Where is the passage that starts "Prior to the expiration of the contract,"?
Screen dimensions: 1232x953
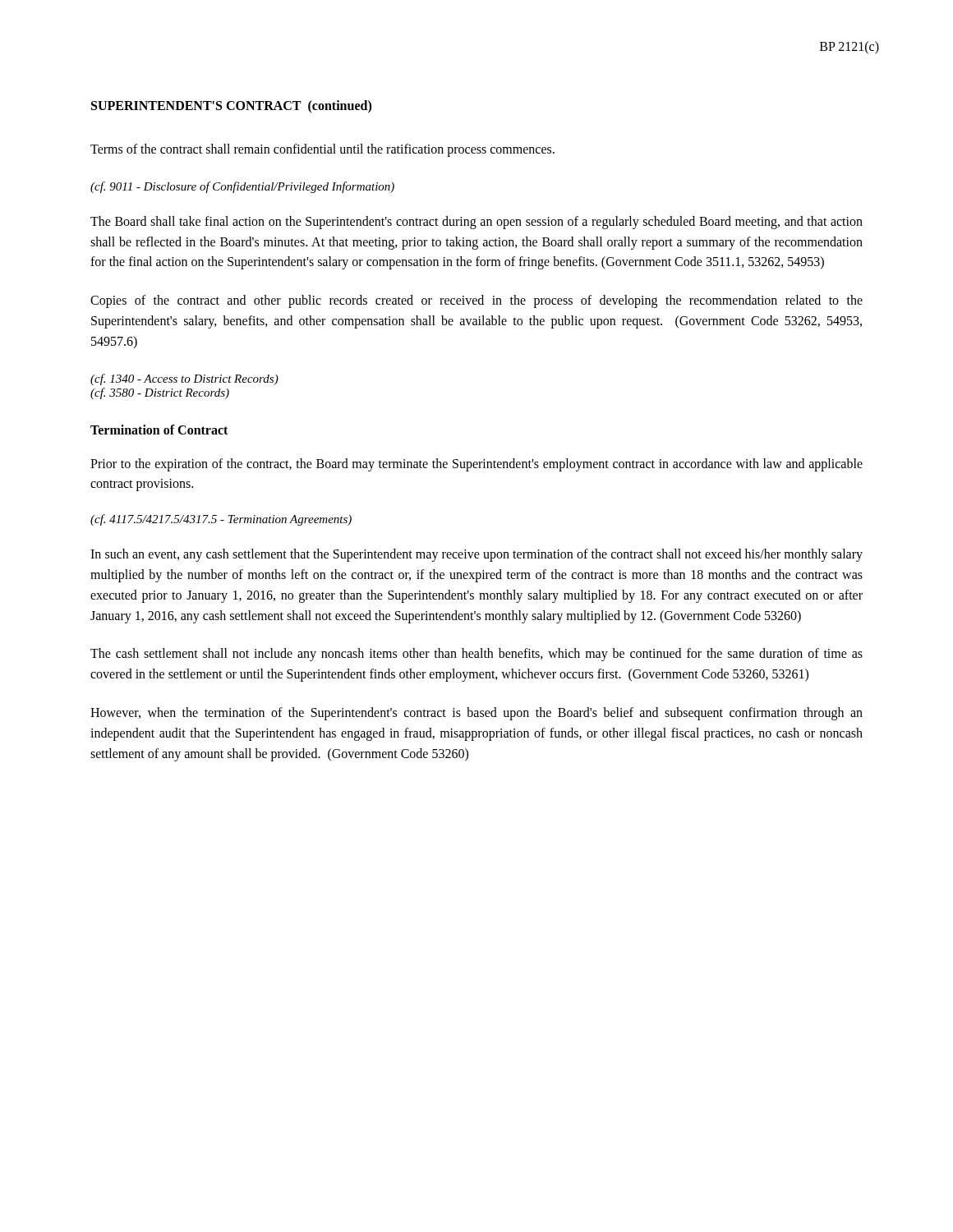point(476,473)
